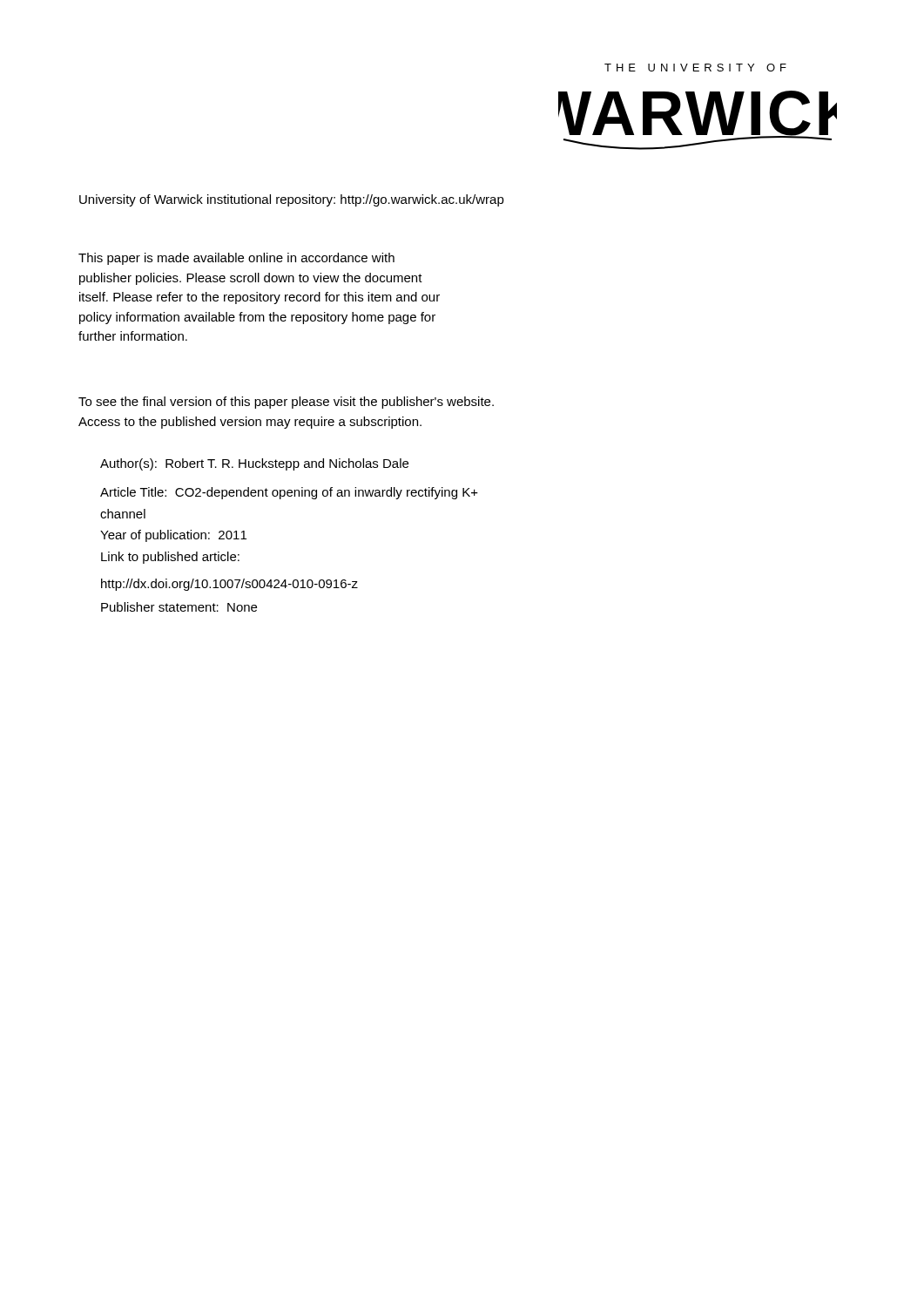
Task: Click on the text block containing "To see the"
Action: [287, 411]
